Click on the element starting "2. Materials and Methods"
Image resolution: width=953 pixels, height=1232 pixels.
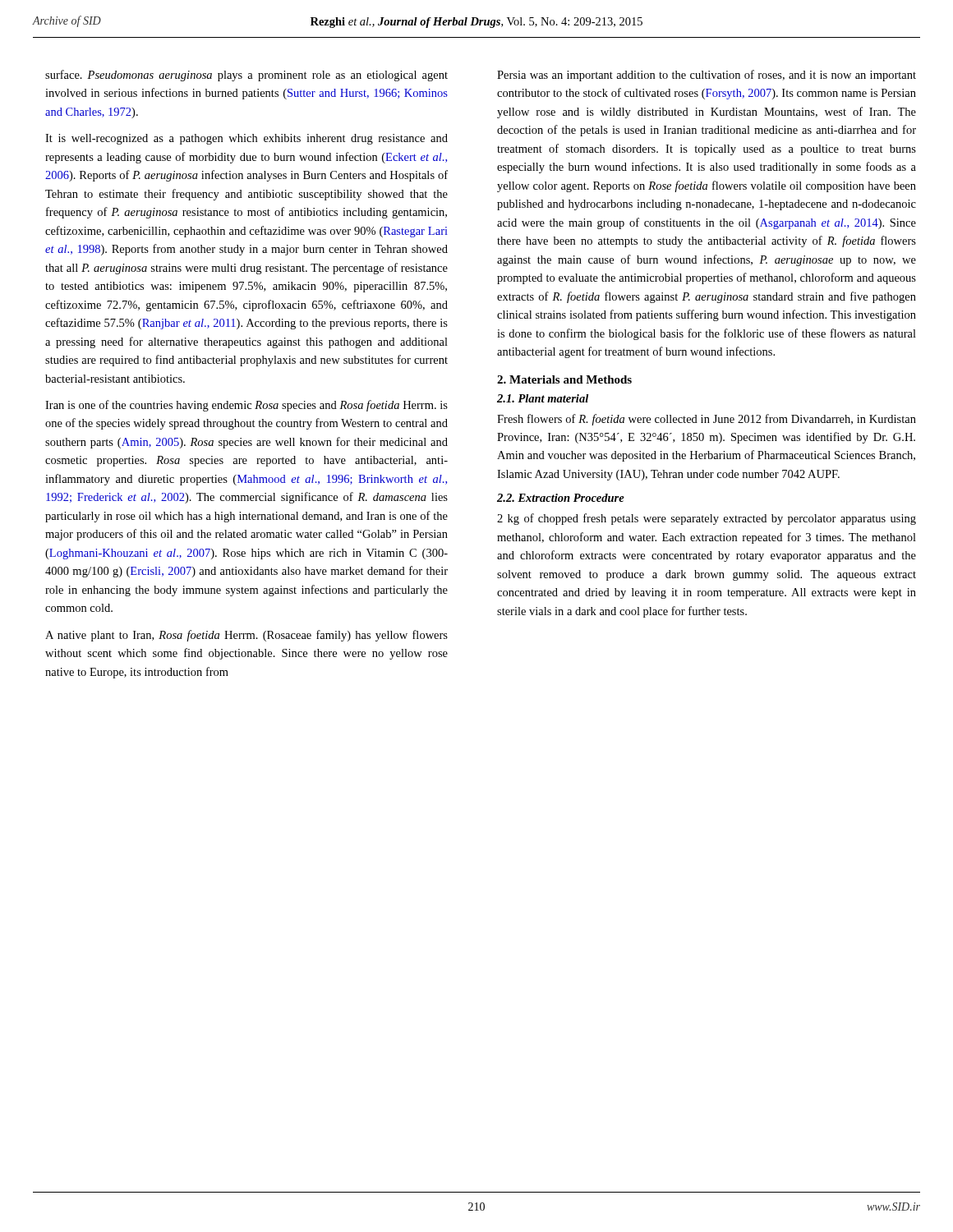(x=565, y=379)
